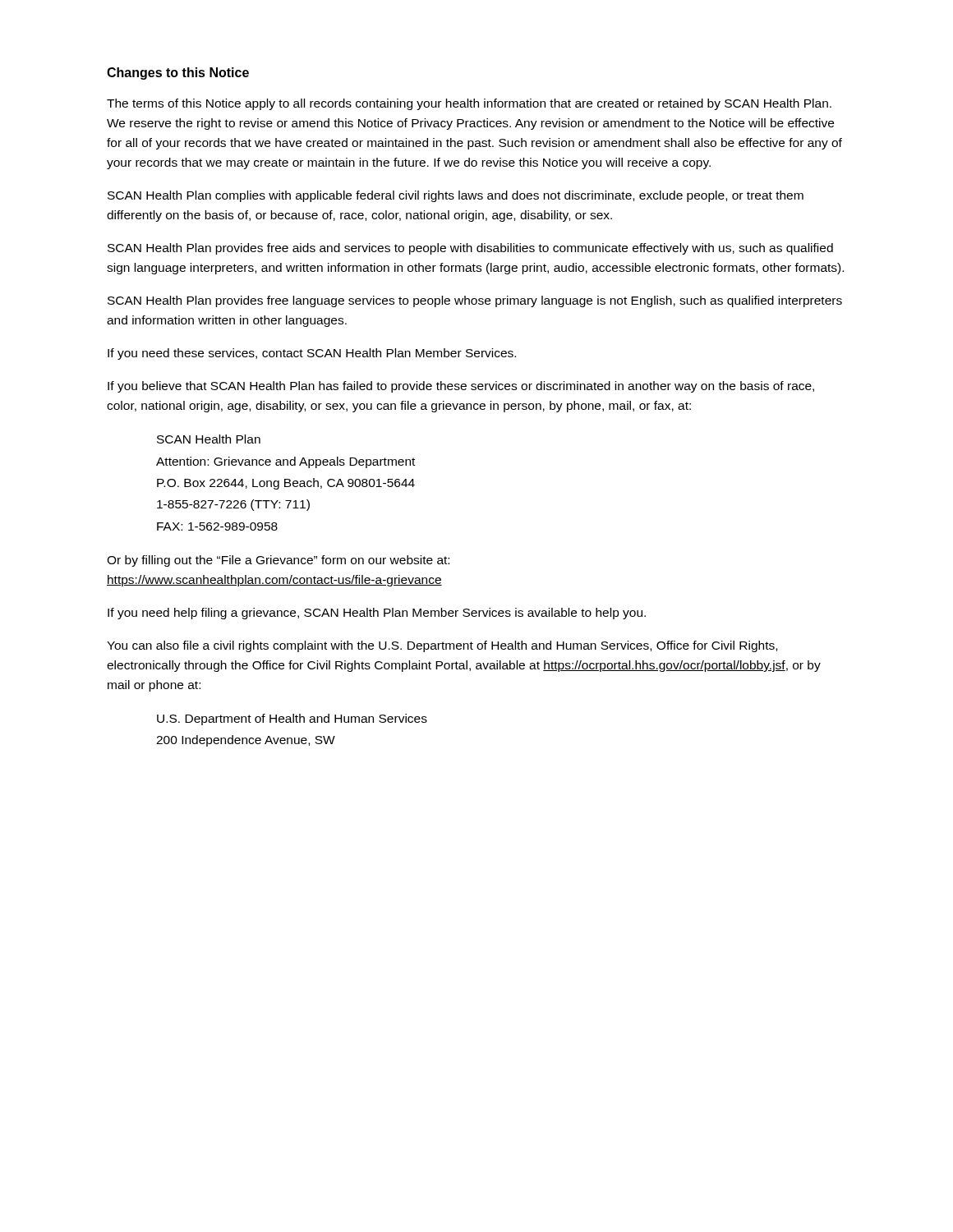
Task: Locate the text block containing "You can also"
Action: pyautogui.click(x=464, y=665)
